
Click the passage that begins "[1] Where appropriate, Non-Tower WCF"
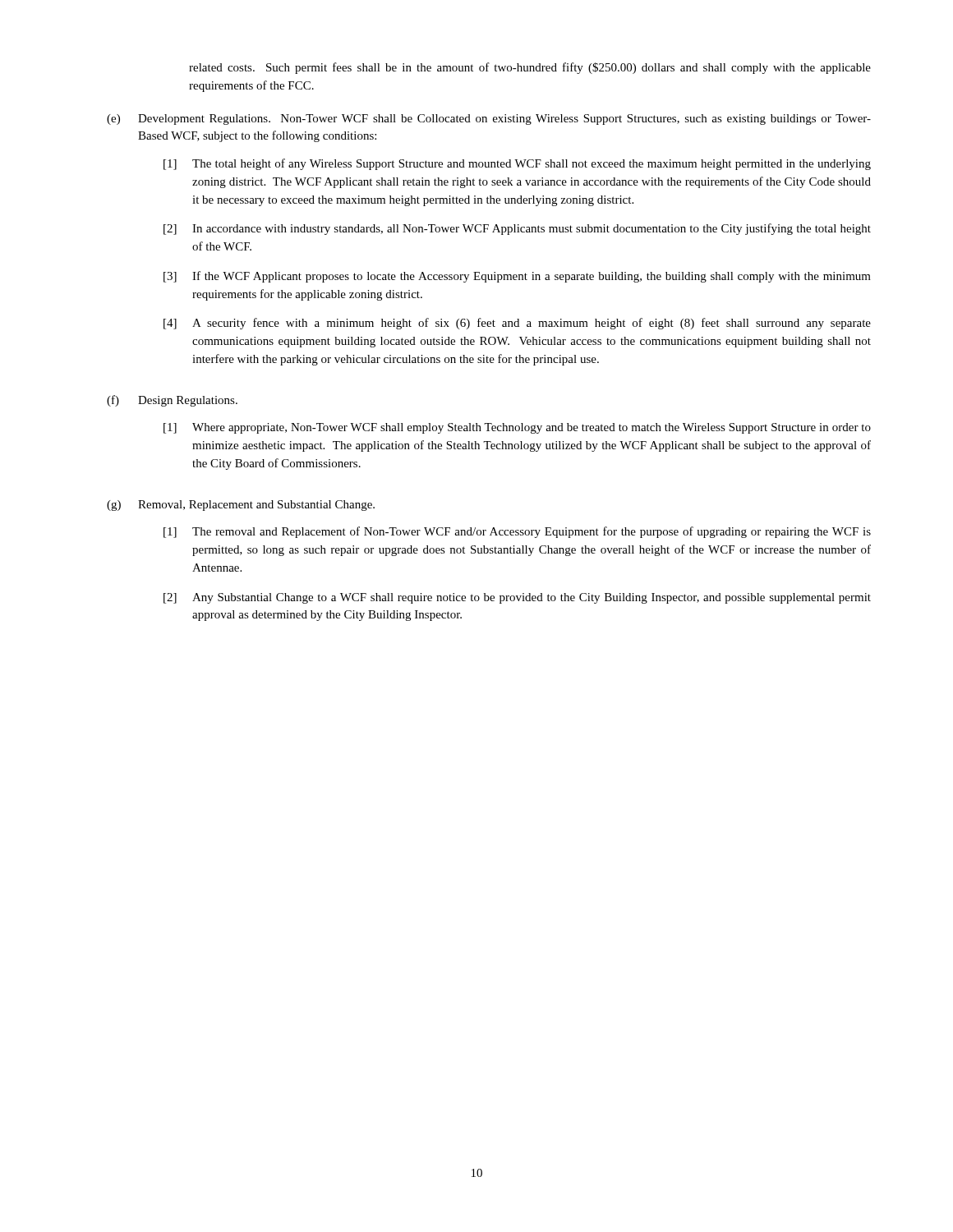pyautogui.click(x=517, y=446)
